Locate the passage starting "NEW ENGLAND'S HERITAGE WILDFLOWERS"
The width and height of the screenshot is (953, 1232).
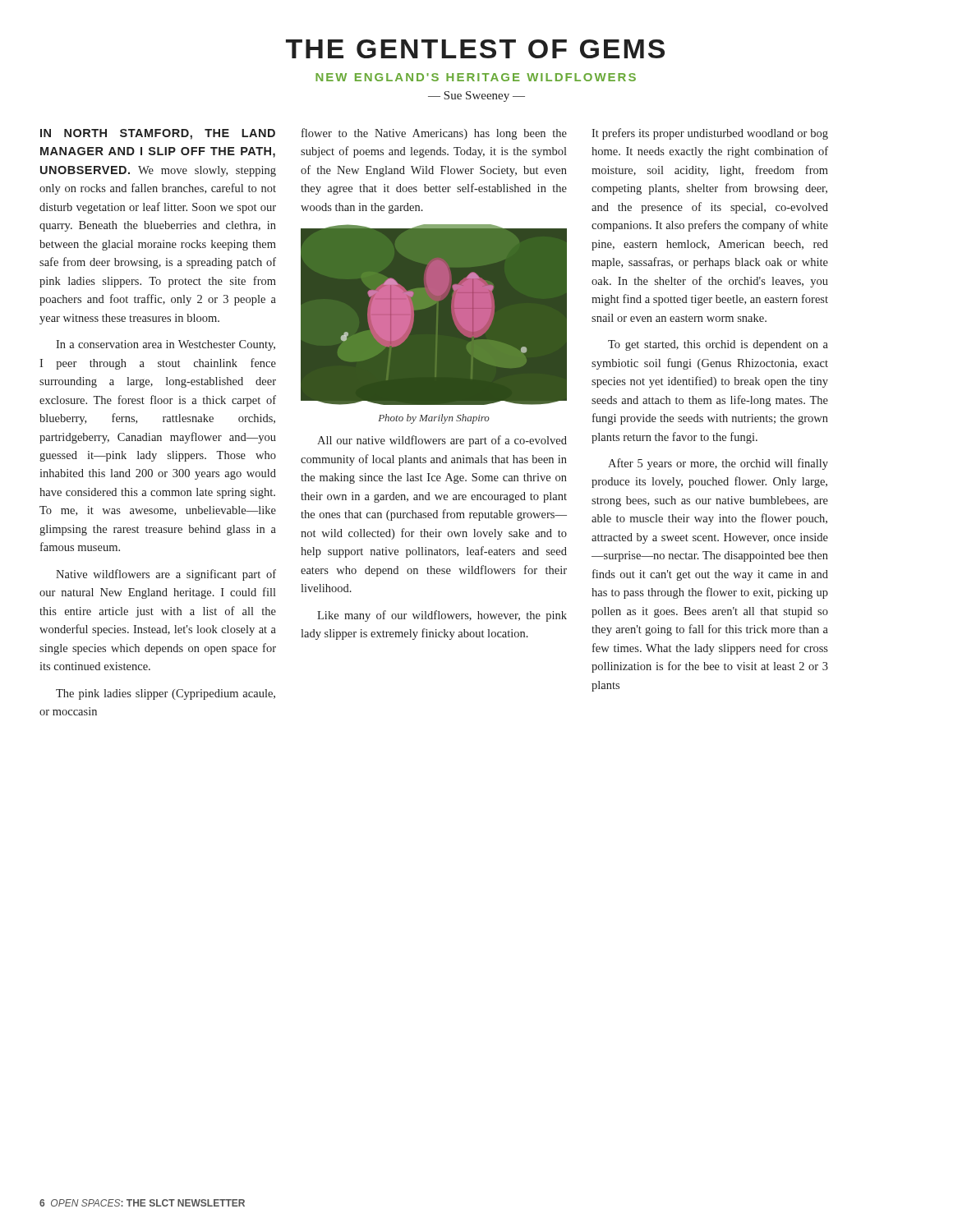[476, 77]
